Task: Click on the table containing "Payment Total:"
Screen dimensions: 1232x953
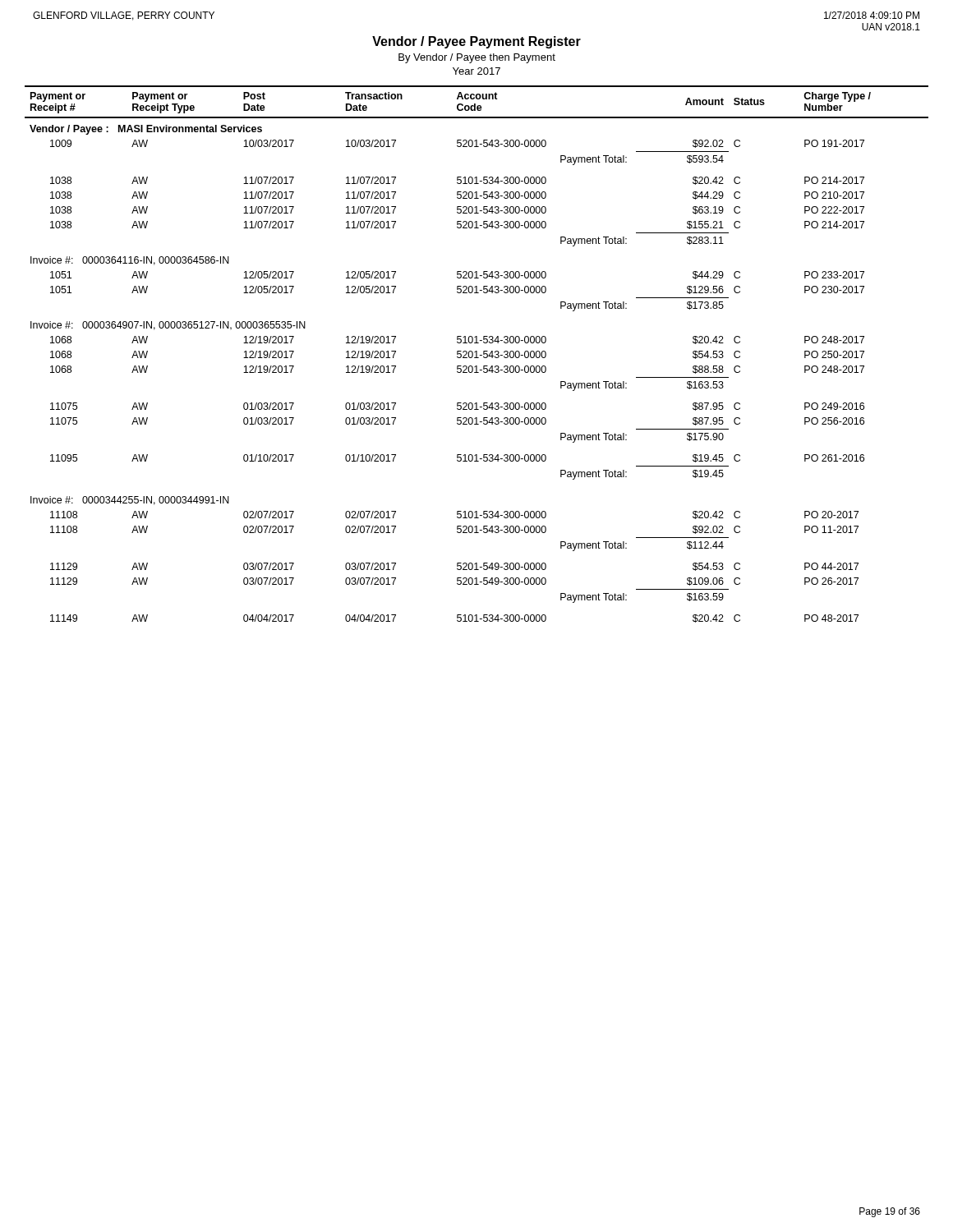Action: tap(476, 356)
